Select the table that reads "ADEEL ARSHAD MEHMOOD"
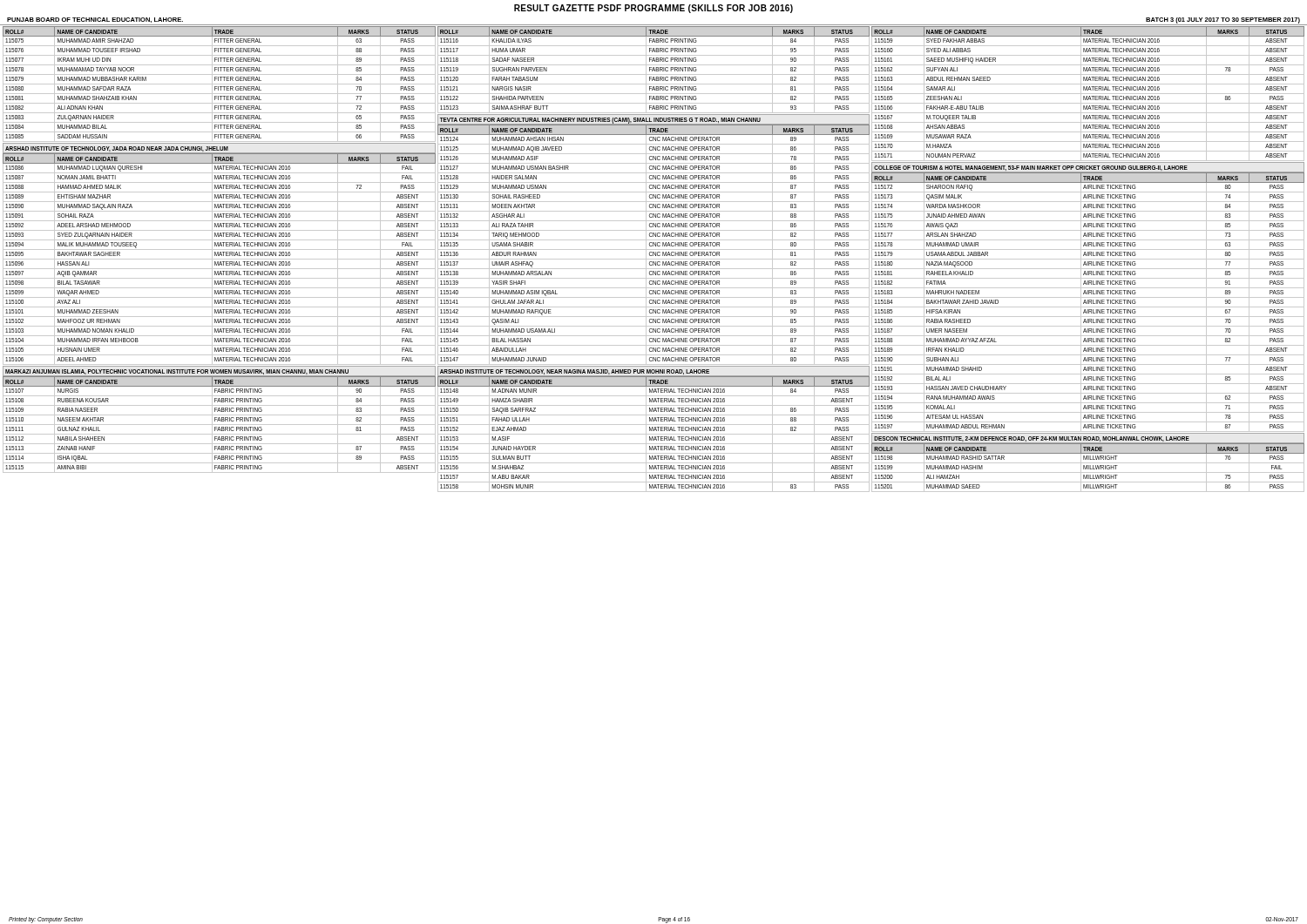This screenshot has width=1307, height=924. tap(219, 259)
